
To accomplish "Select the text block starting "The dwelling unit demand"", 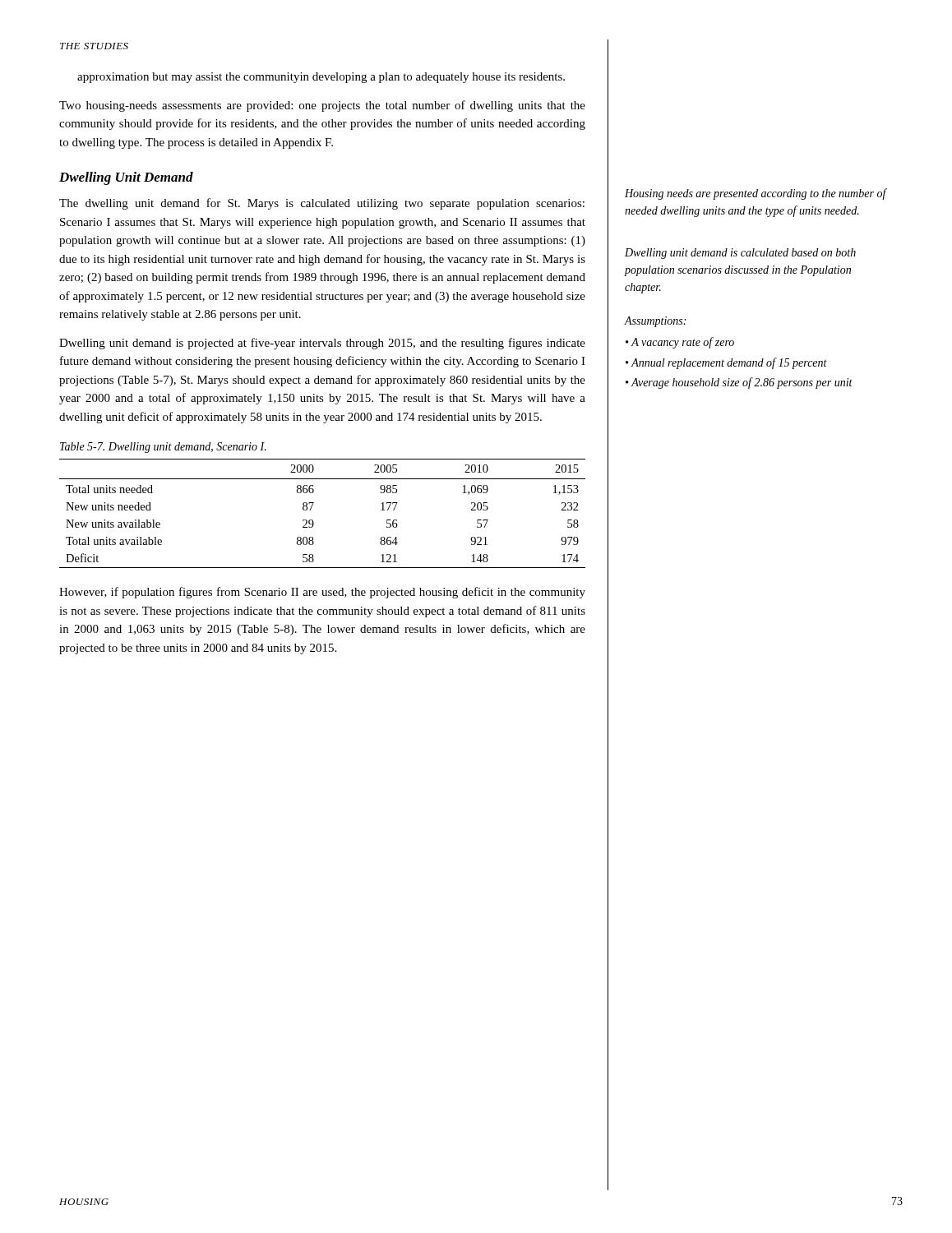I will click(322, 258).
